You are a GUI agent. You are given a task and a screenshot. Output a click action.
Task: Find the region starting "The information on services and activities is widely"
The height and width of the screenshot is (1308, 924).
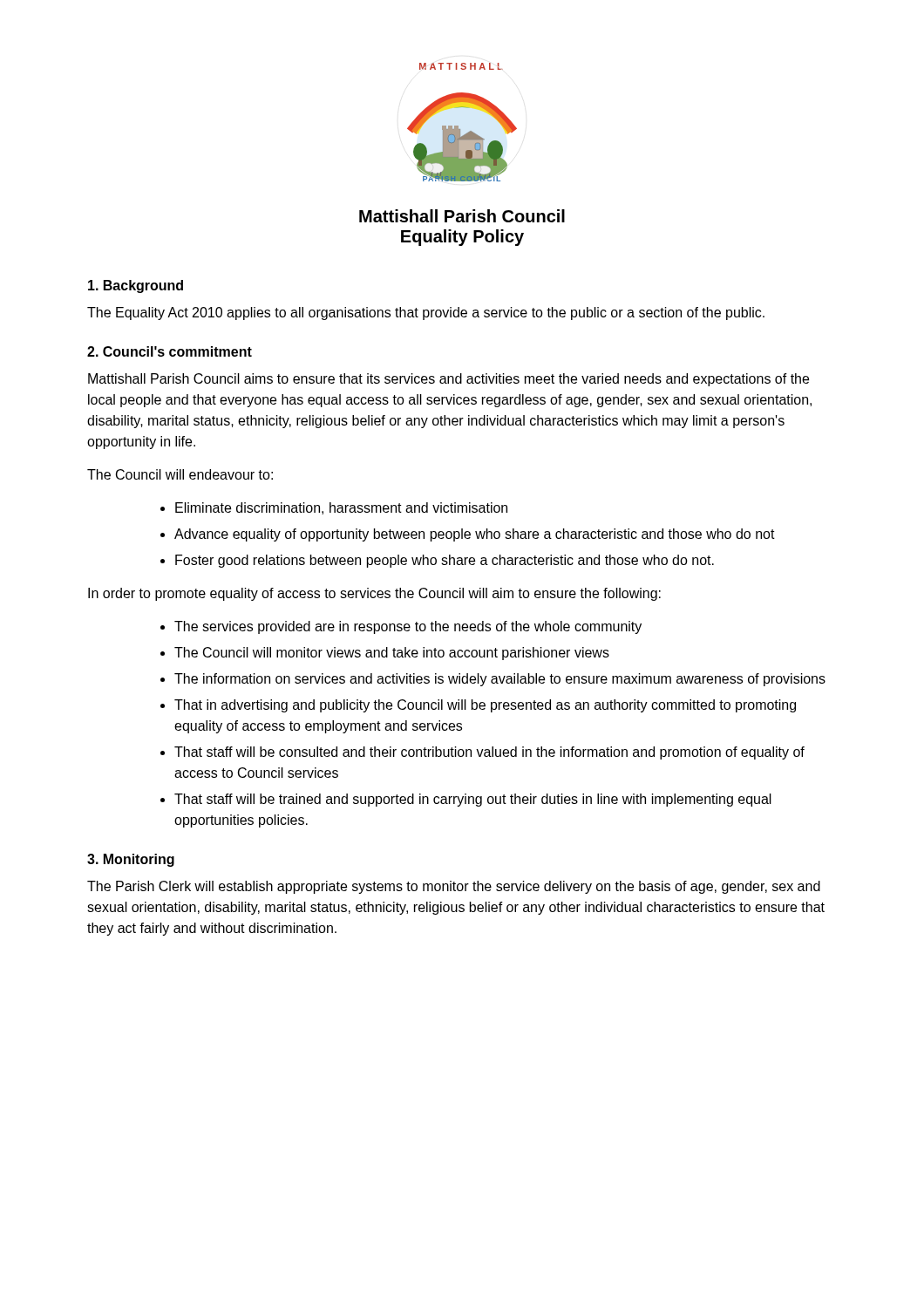tap(500, 679)
